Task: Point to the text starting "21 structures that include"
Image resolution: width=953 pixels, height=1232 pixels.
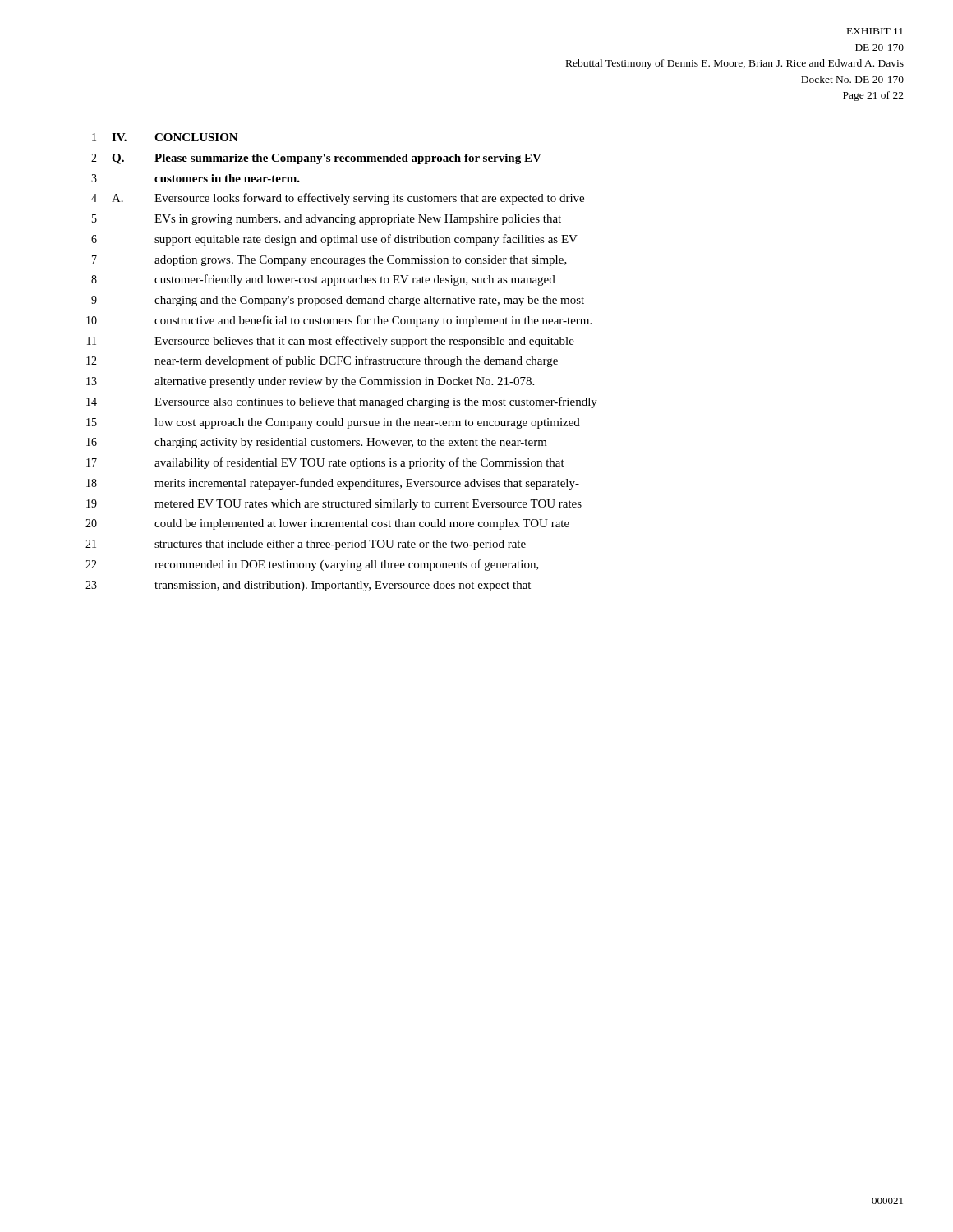Action: 485,544
